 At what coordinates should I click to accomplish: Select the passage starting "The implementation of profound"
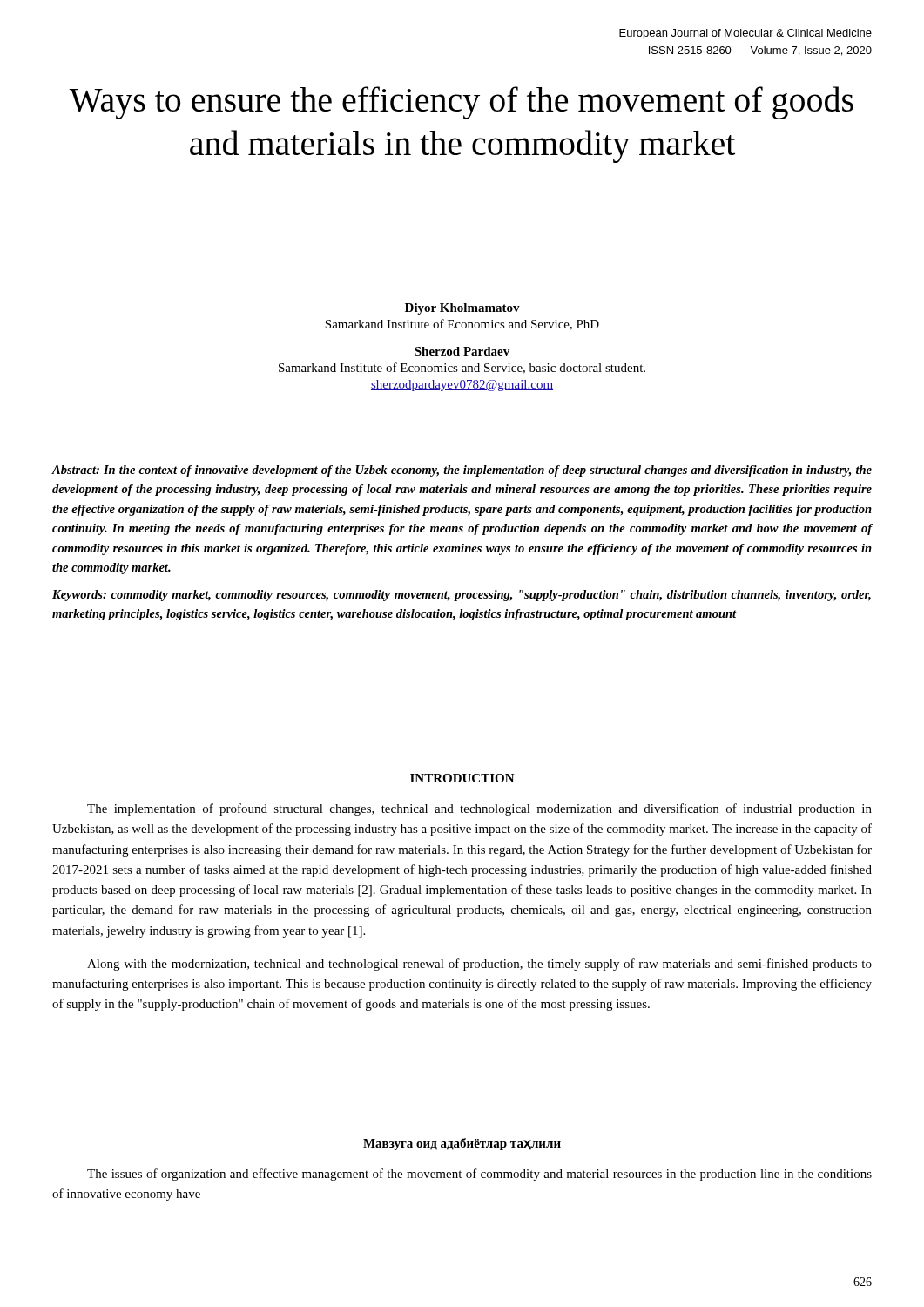(462, 869)
